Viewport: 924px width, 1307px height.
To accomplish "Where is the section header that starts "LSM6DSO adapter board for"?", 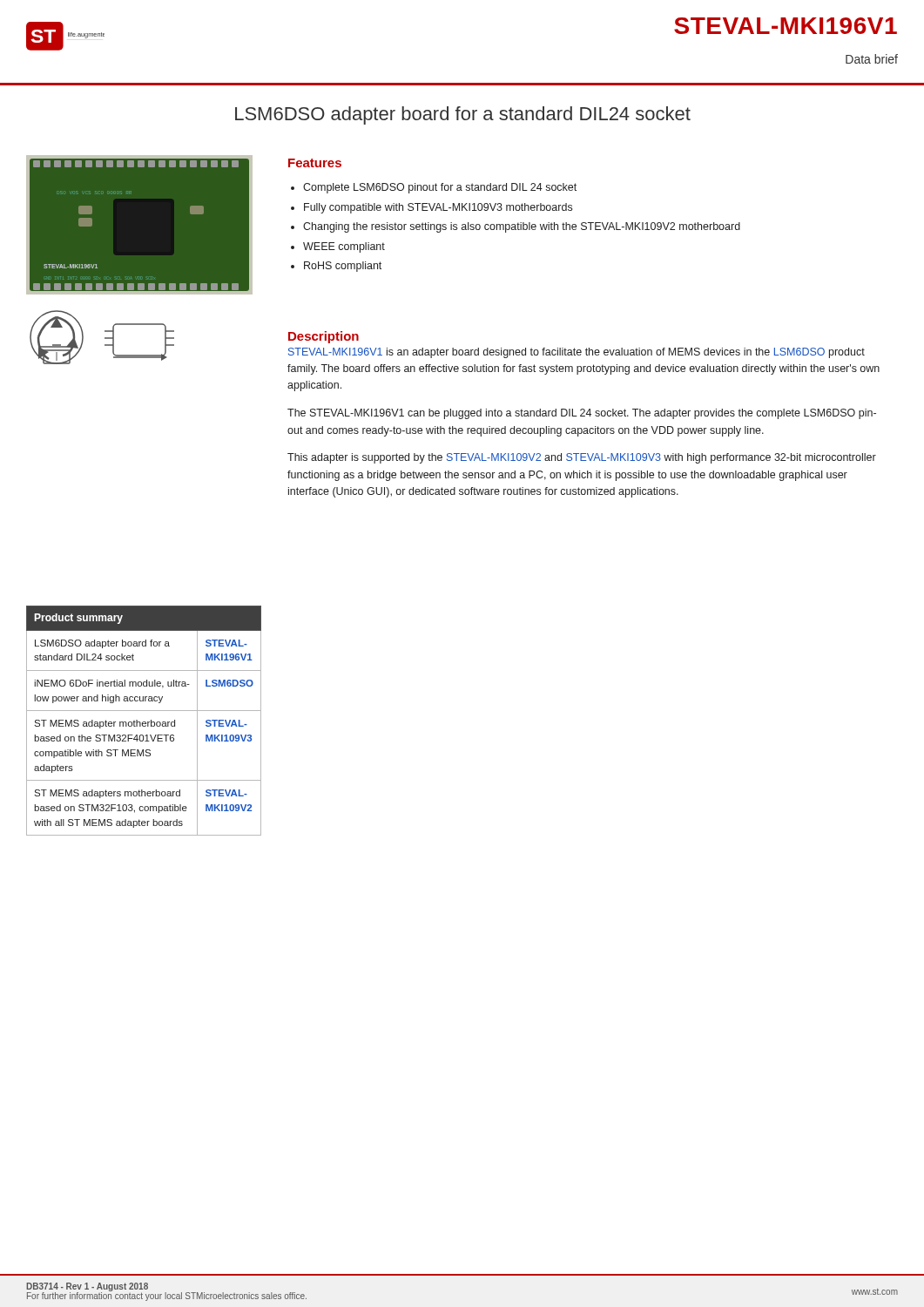I will click(462, 114).
